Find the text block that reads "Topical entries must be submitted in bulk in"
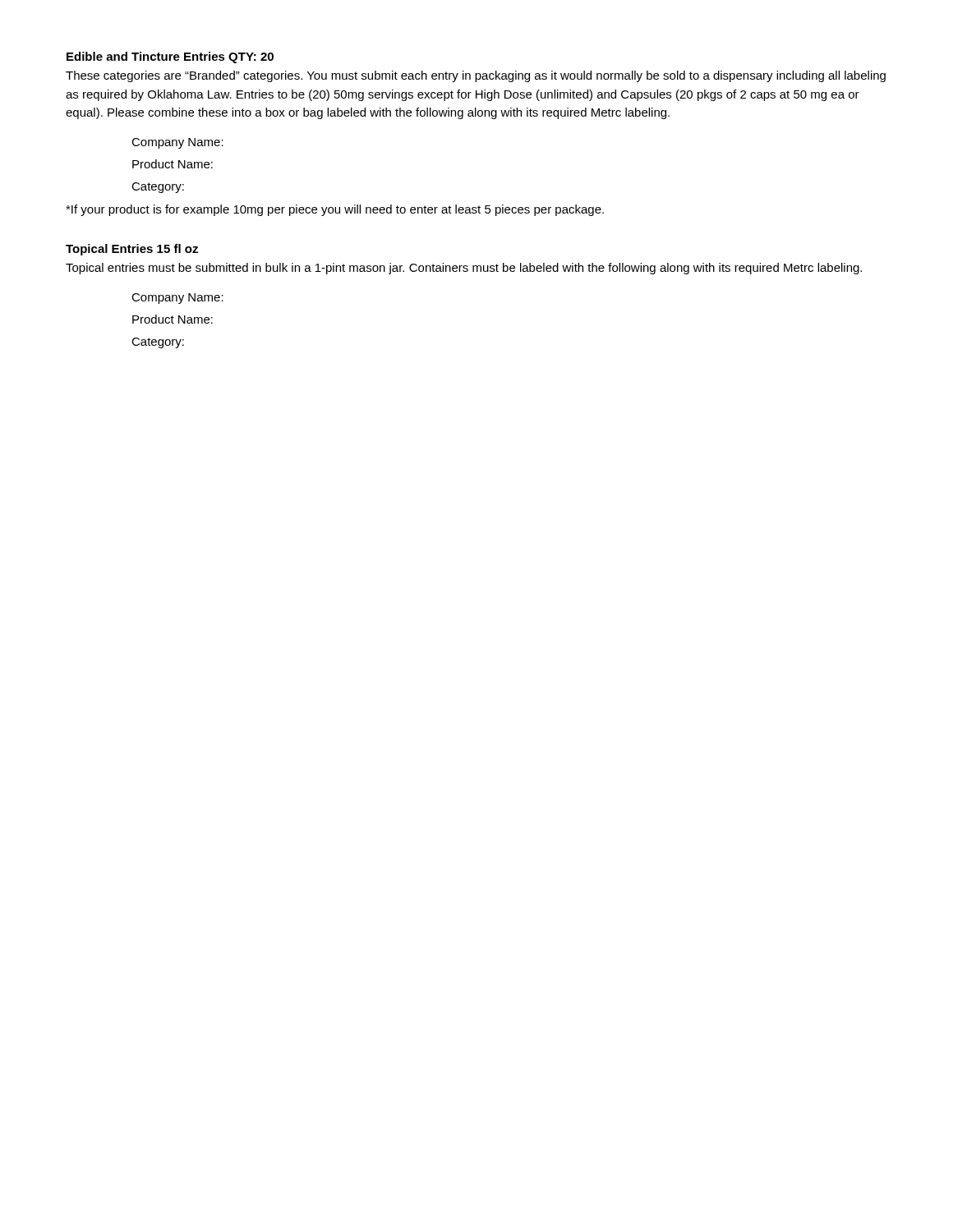The height and width of the screenshot is (1232, 953). 464,267
